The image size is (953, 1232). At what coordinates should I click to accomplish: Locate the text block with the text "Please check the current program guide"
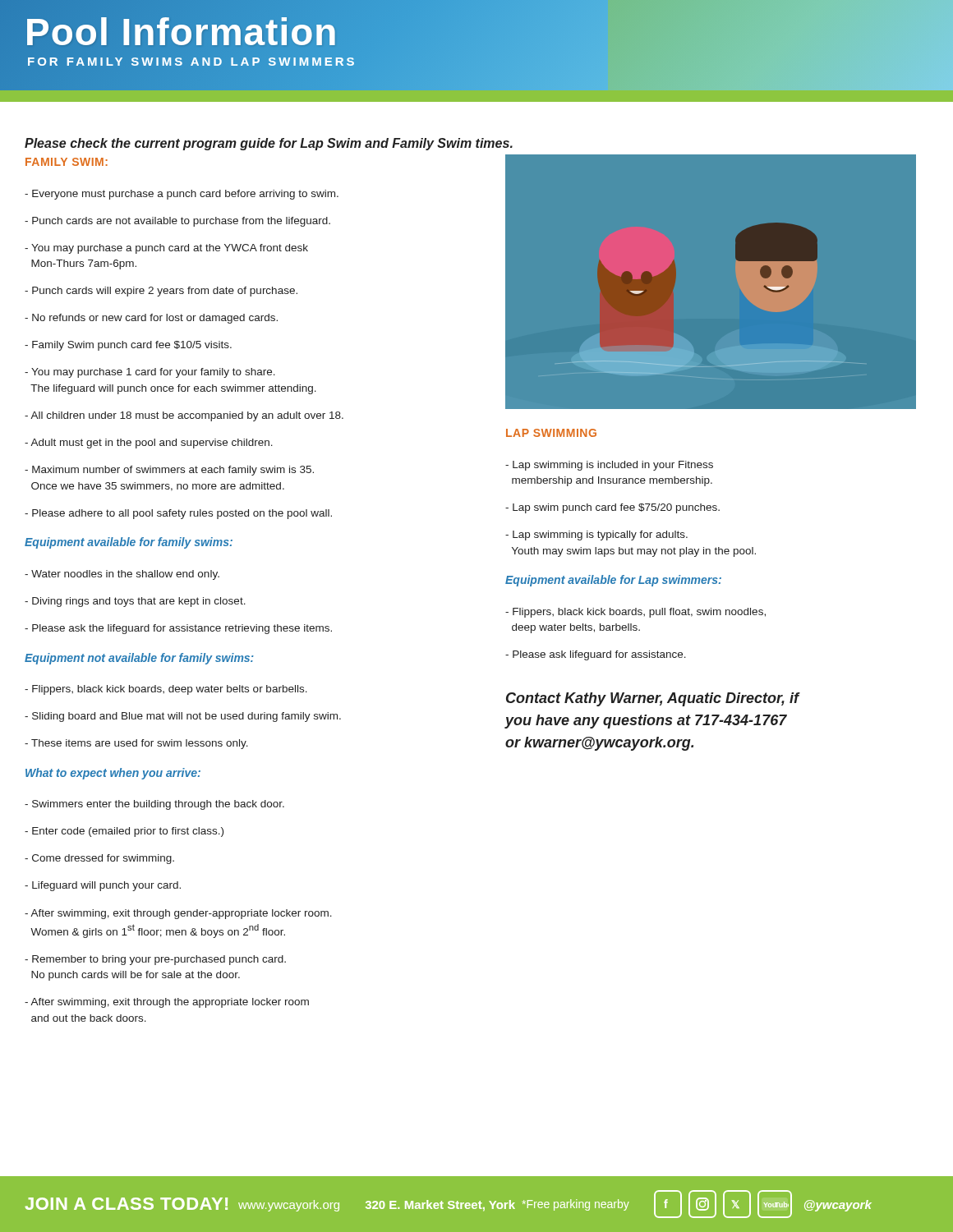tap(476, 144)
